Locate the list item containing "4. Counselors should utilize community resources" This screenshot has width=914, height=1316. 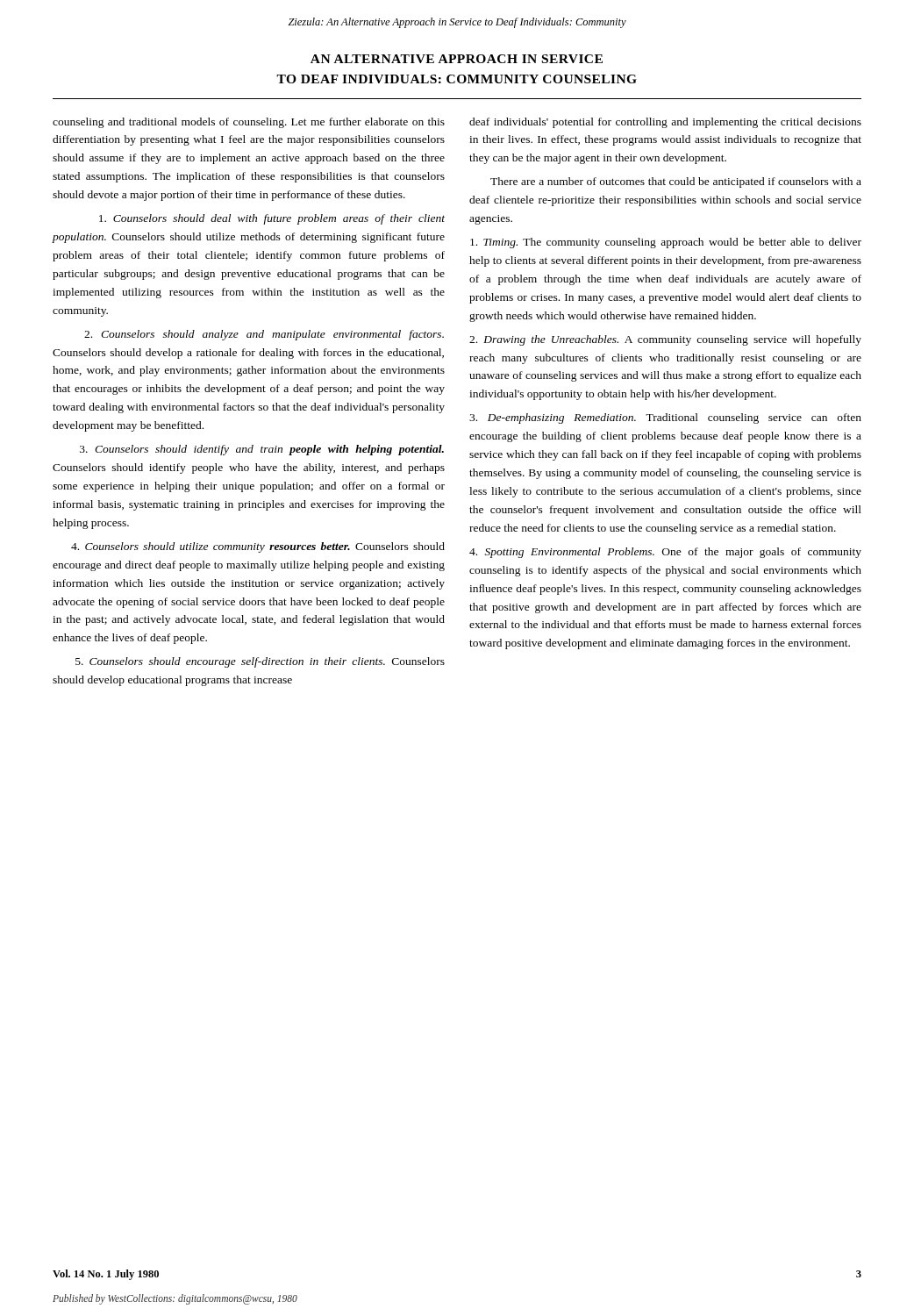click(x=249, y=593)
